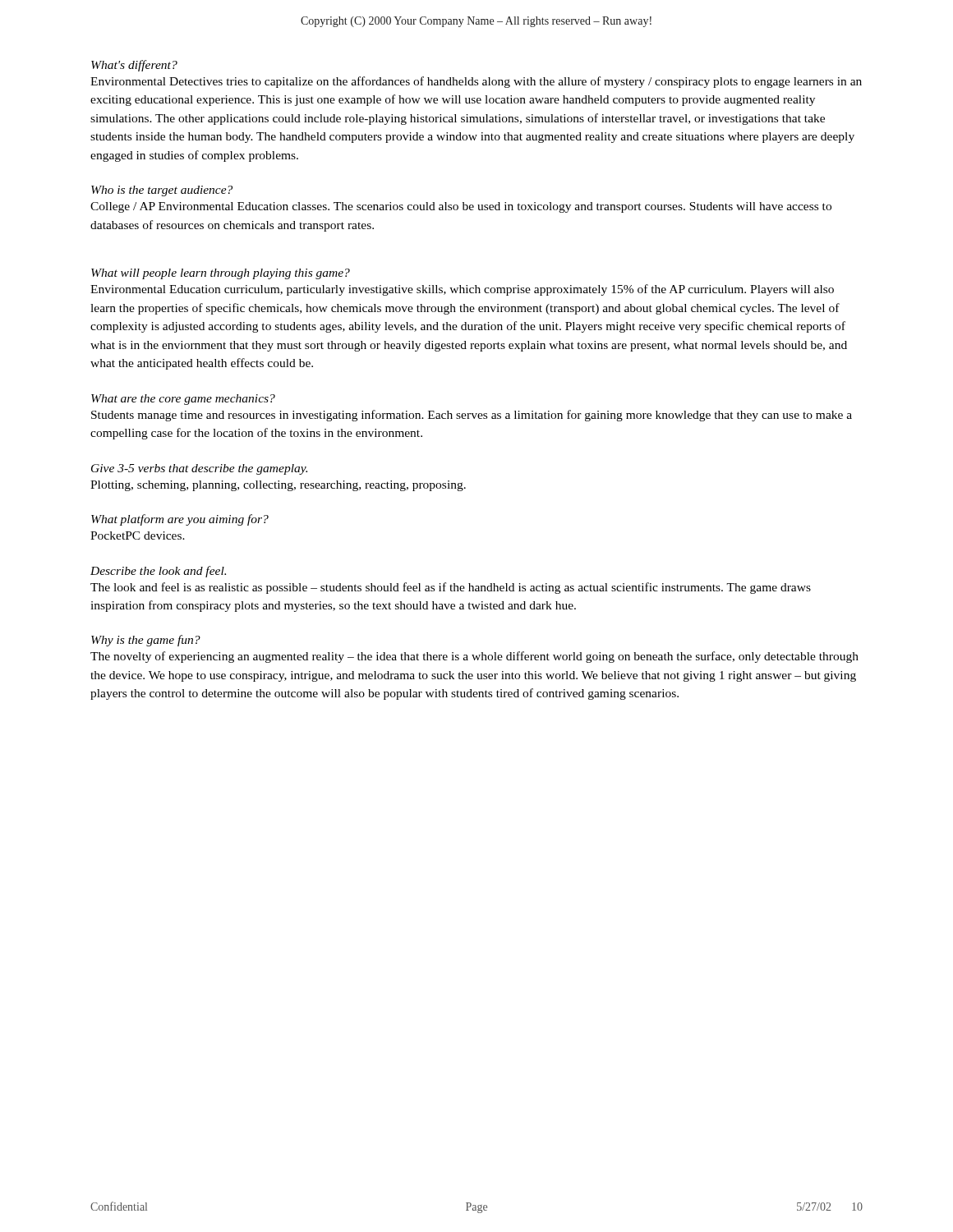Find the section header that says "What will people"

tap(220, 273)
